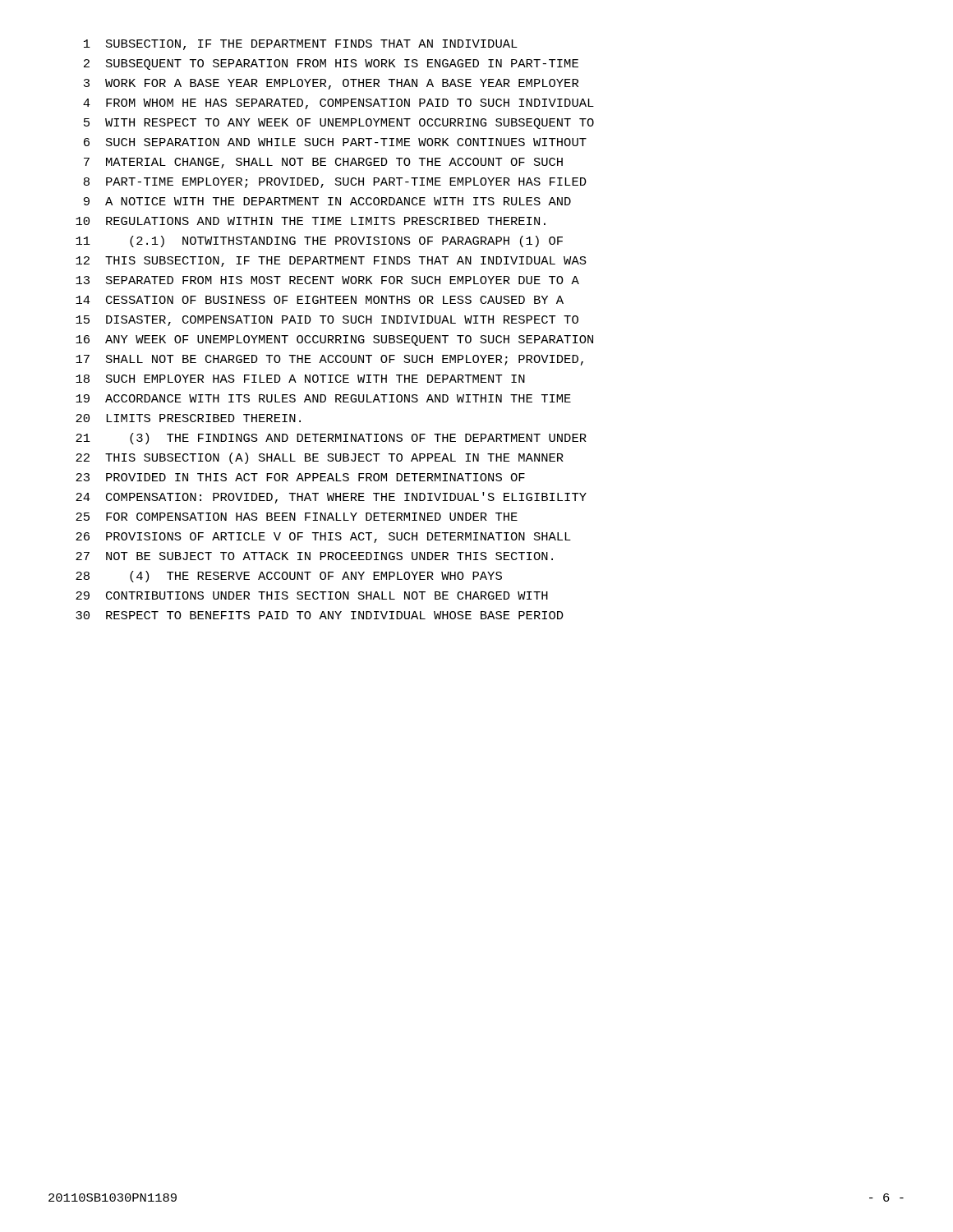Screen dimensions: 1232x953
Task: Find the block on this page that starts "14 CESSATION OF BUSINESS OF EIGHTEEN MONTHS OR"
Action: click(476, 301)
